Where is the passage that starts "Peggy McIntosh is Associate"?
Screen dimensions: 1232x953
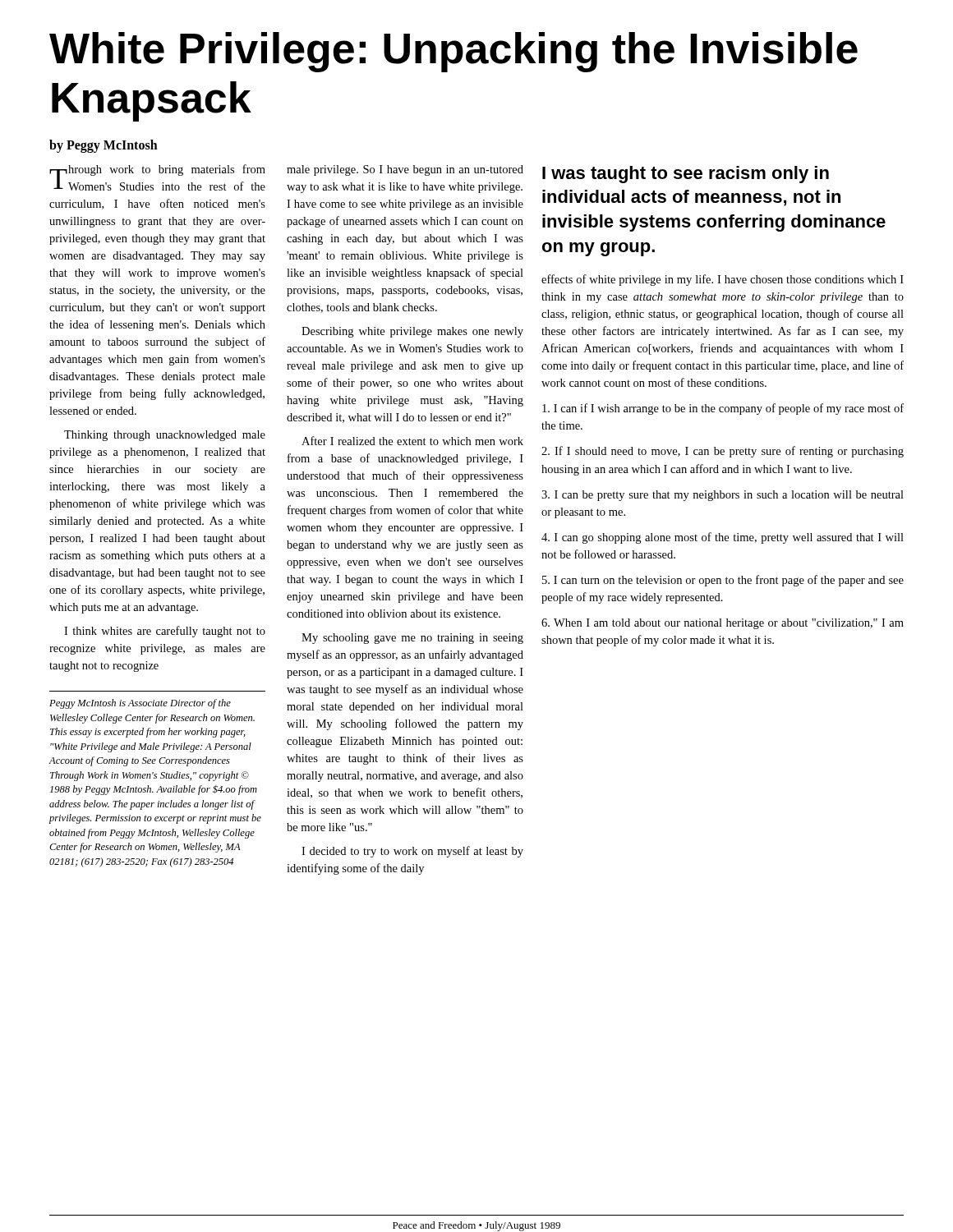coord(157,783)
